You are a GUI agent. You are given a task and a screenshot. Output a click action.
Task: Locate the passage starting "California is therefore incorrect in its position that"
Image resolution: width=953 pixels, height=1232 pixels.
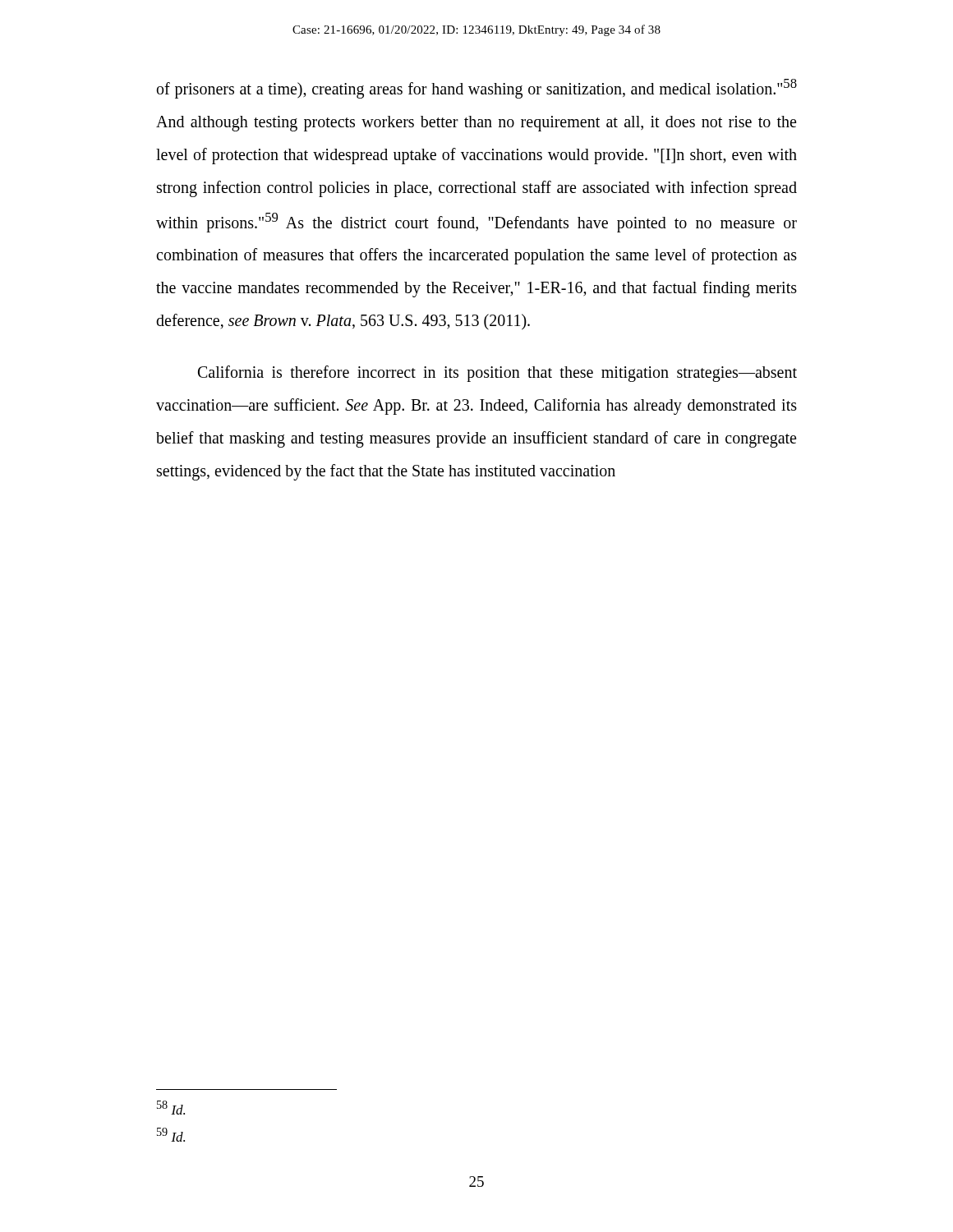476,422
